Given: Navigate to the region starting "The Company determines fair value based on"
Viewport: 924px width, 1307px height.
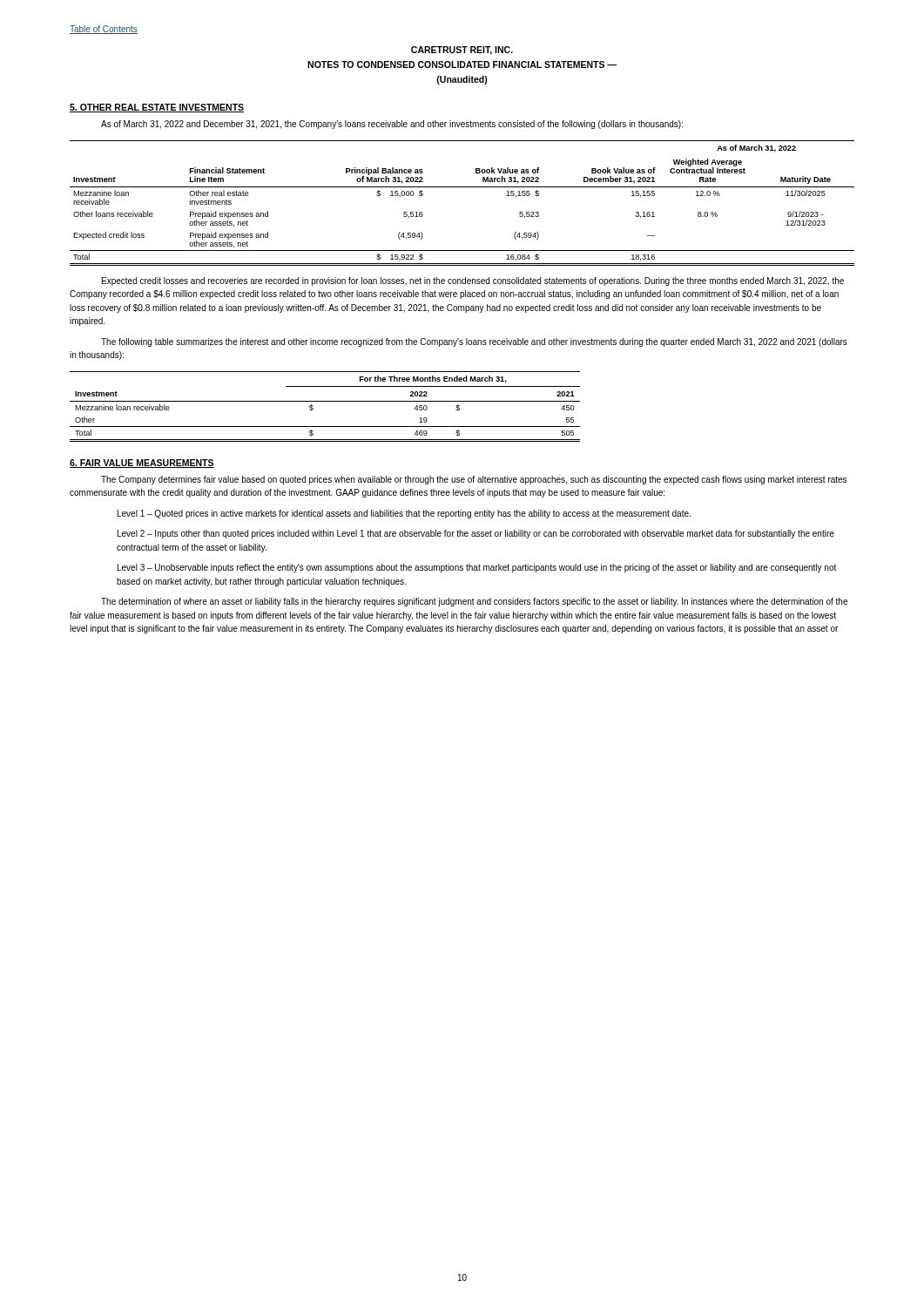Looking at the screenshot, I should click(458, 486).
